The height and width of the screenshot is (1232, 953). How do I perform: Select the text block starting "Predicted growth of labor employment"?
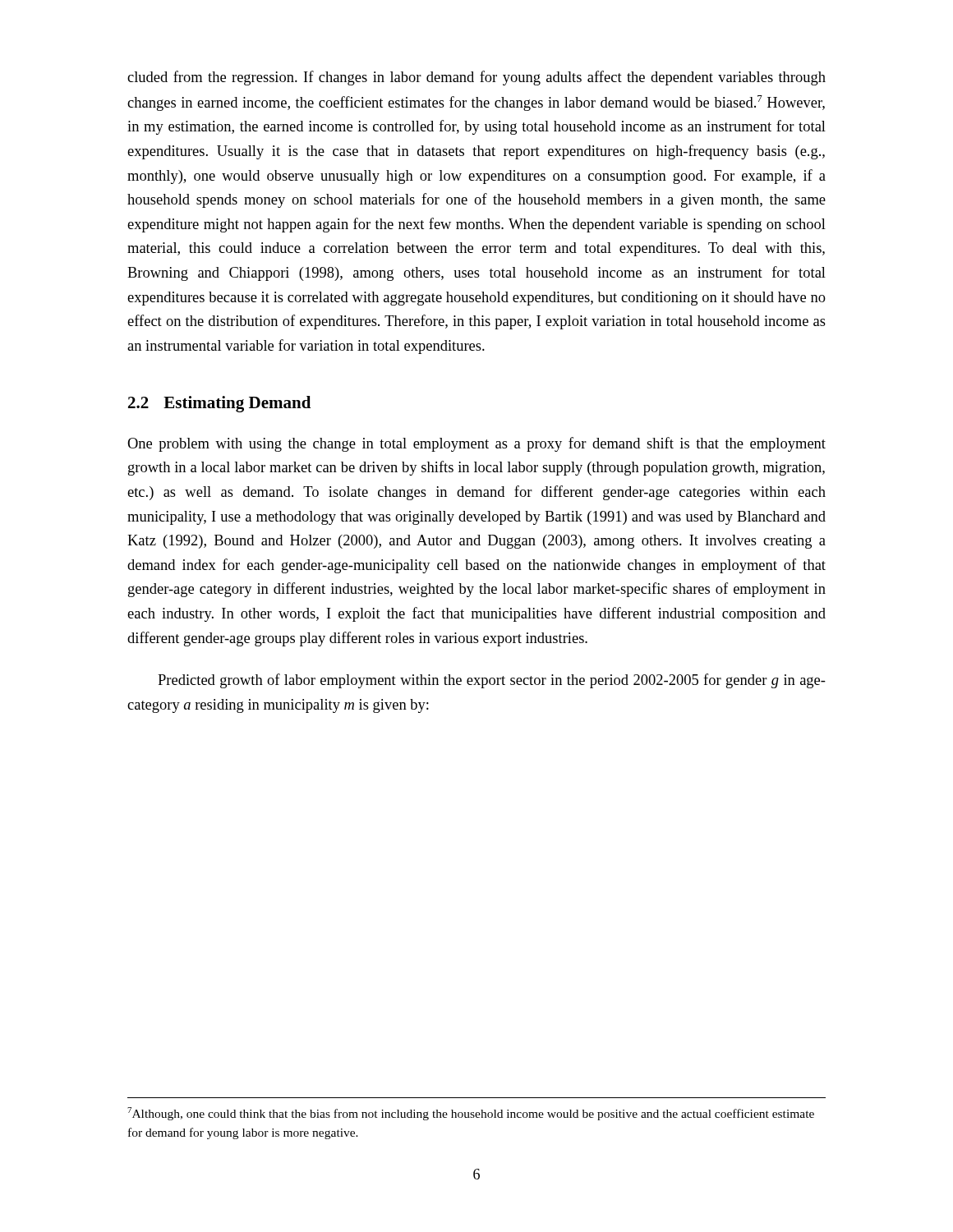click(476, 693)
